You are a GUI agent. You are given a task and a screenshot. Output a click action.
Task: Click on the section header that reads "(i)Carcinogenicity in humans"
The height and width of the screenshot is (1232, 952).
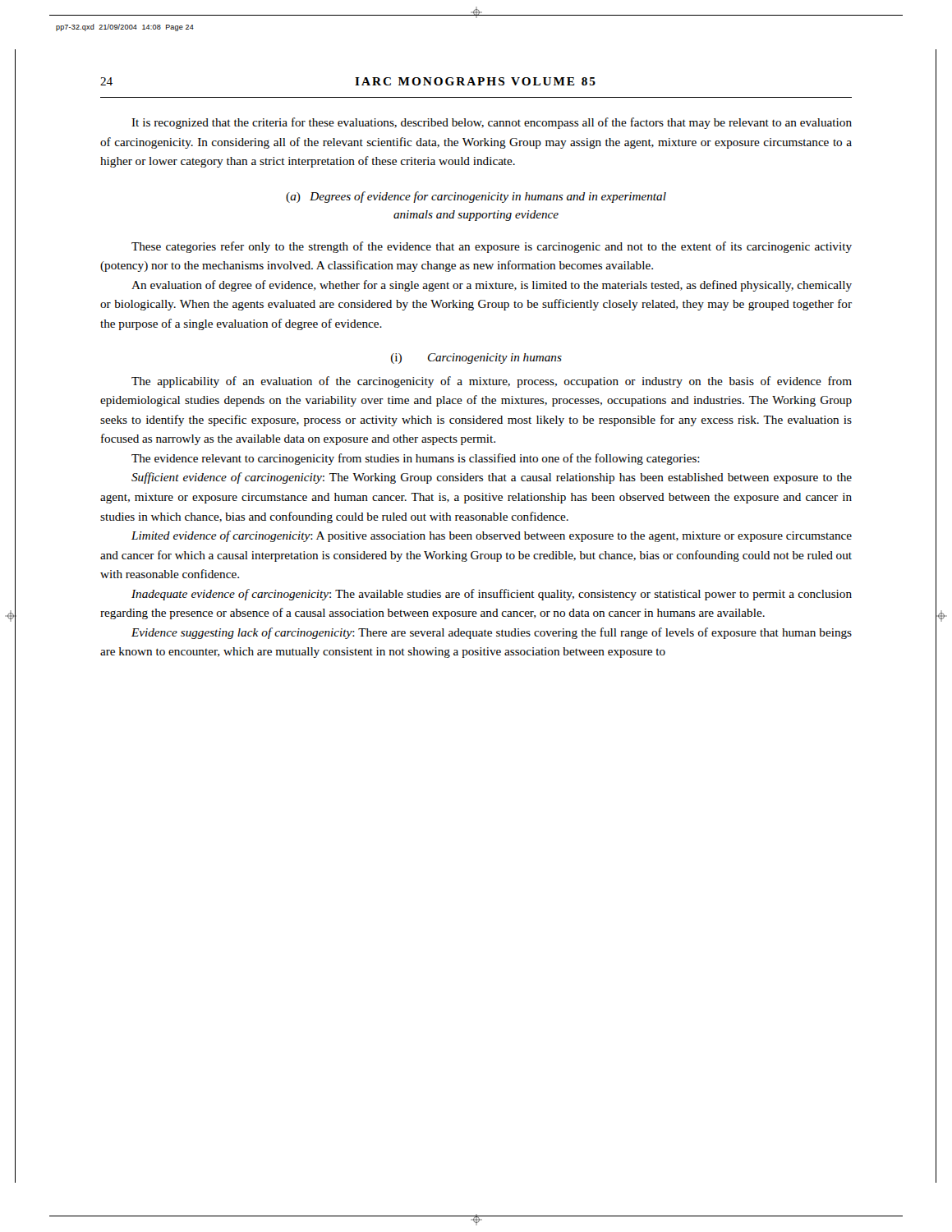point(476,356)
